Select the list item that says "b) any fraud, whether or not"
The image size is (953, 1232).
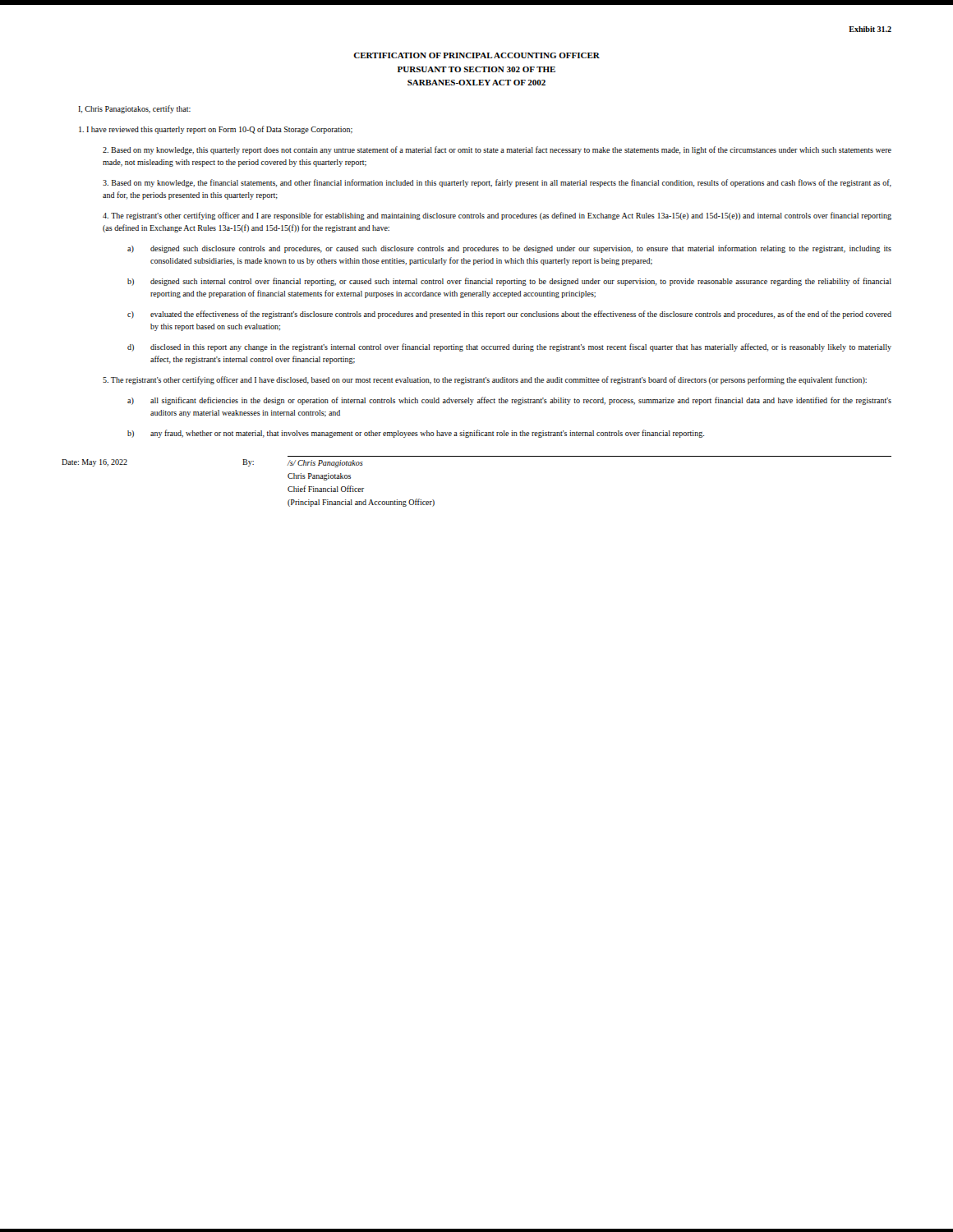(x=509, y=433)
